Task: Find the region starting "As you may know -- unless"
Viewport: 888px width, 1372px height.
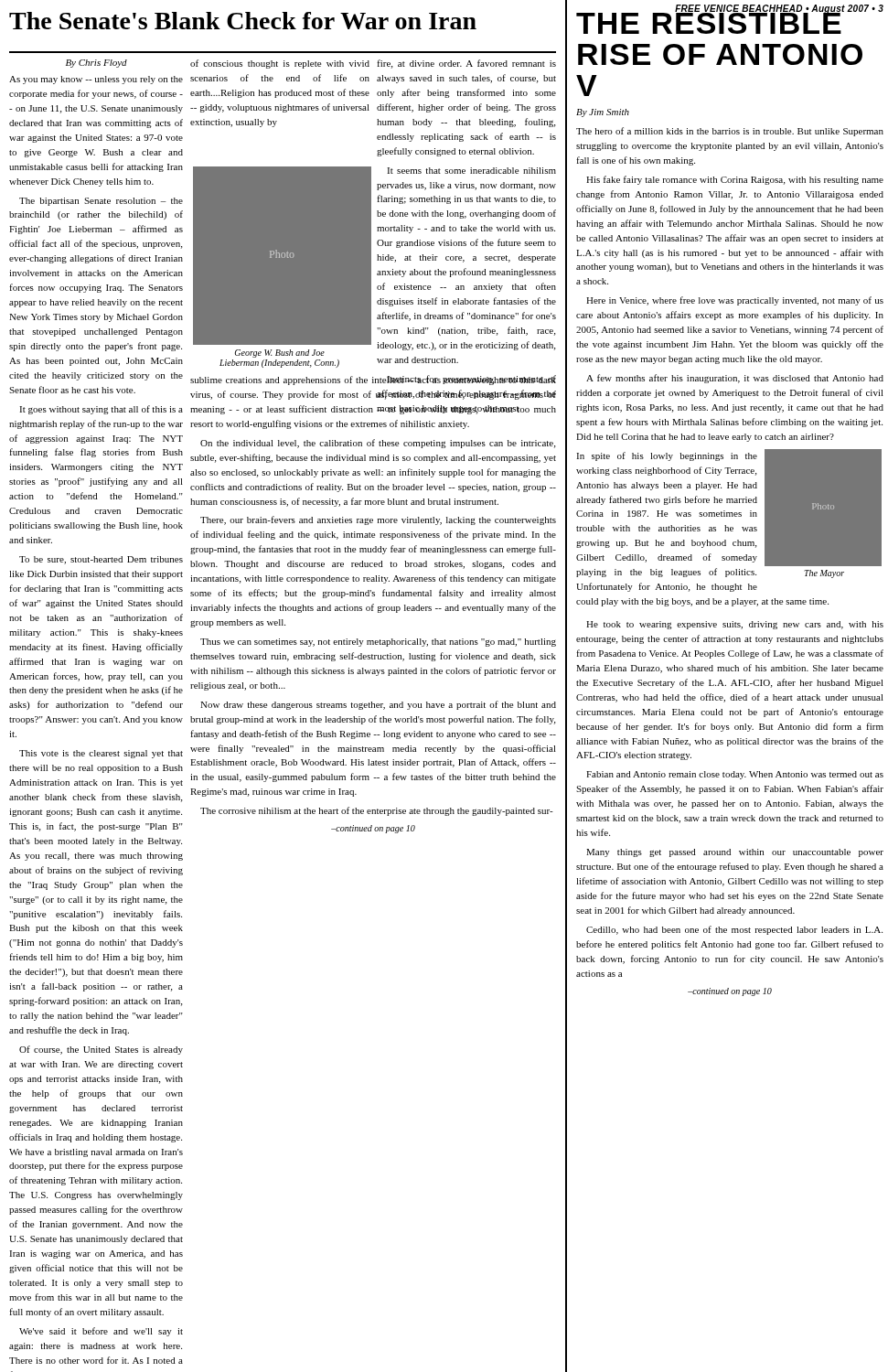Action: click(x=96, y=722)
